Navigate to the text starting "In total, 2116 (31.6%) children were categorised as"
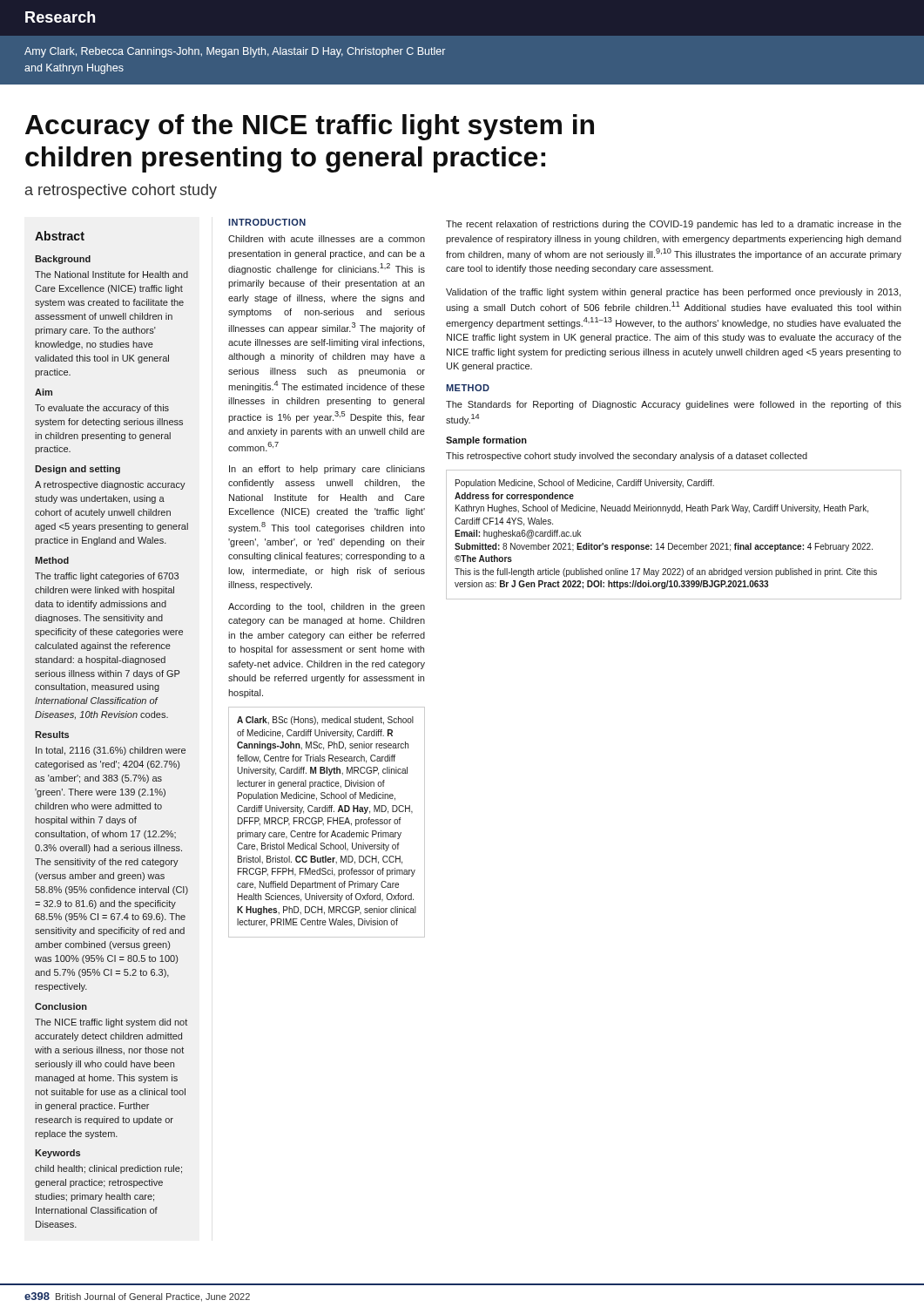Screen dimensions: 1307x924 pos(112,869)
